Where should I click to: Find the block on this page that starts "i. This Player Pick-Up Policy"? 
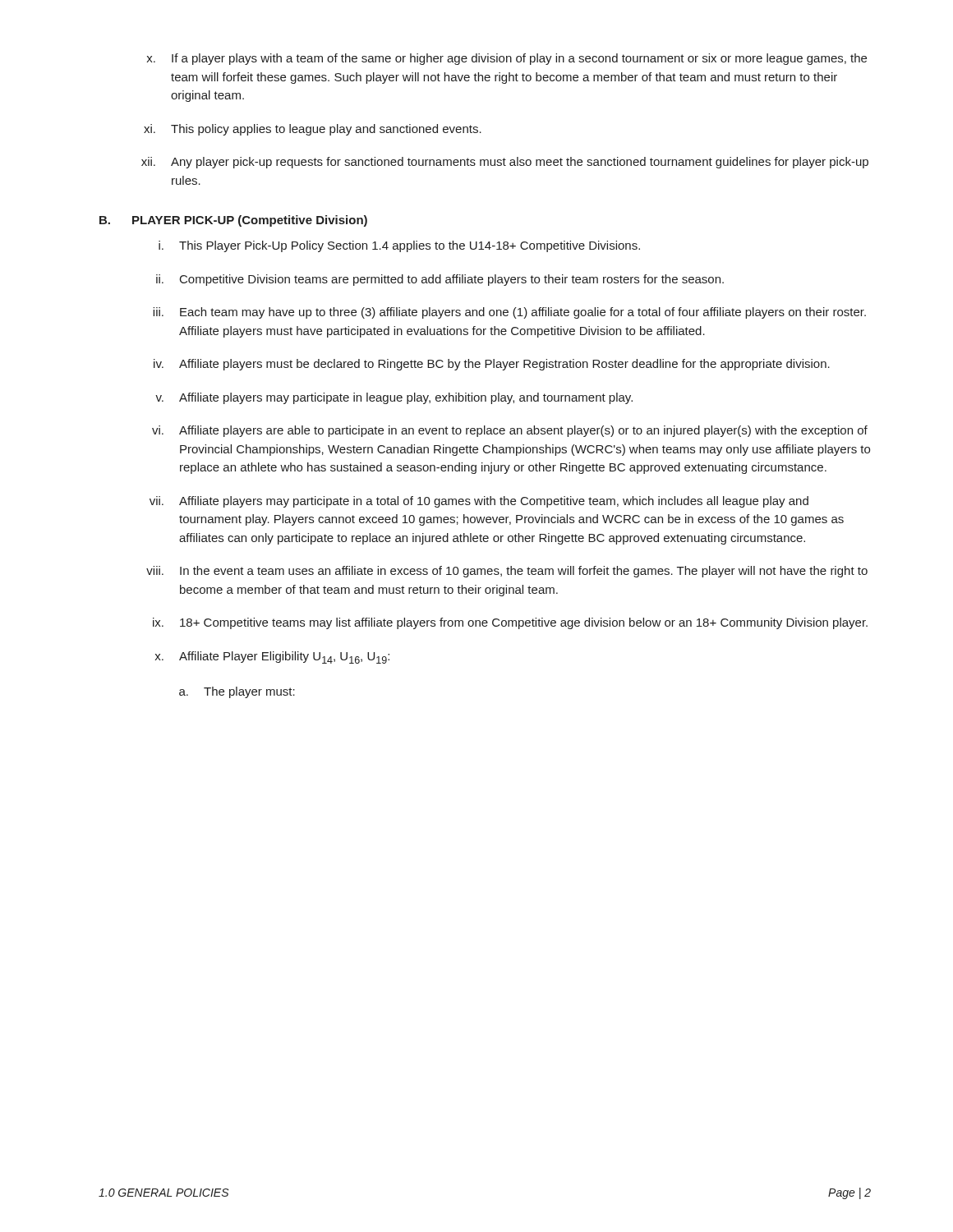tap(497, 246)
